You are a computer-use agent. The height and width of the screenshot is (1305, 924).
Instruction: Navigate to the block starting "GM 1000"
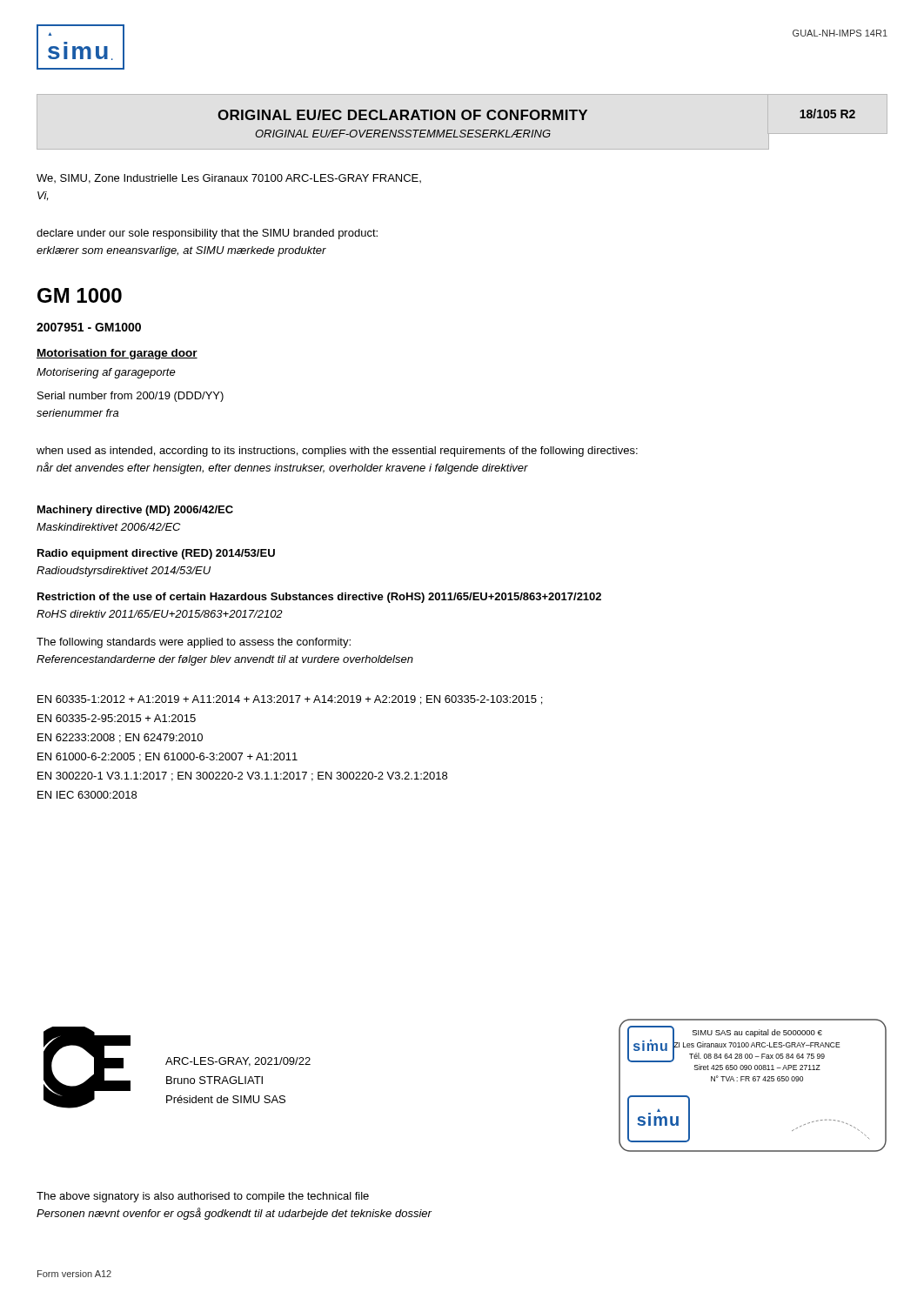point(79,295)
